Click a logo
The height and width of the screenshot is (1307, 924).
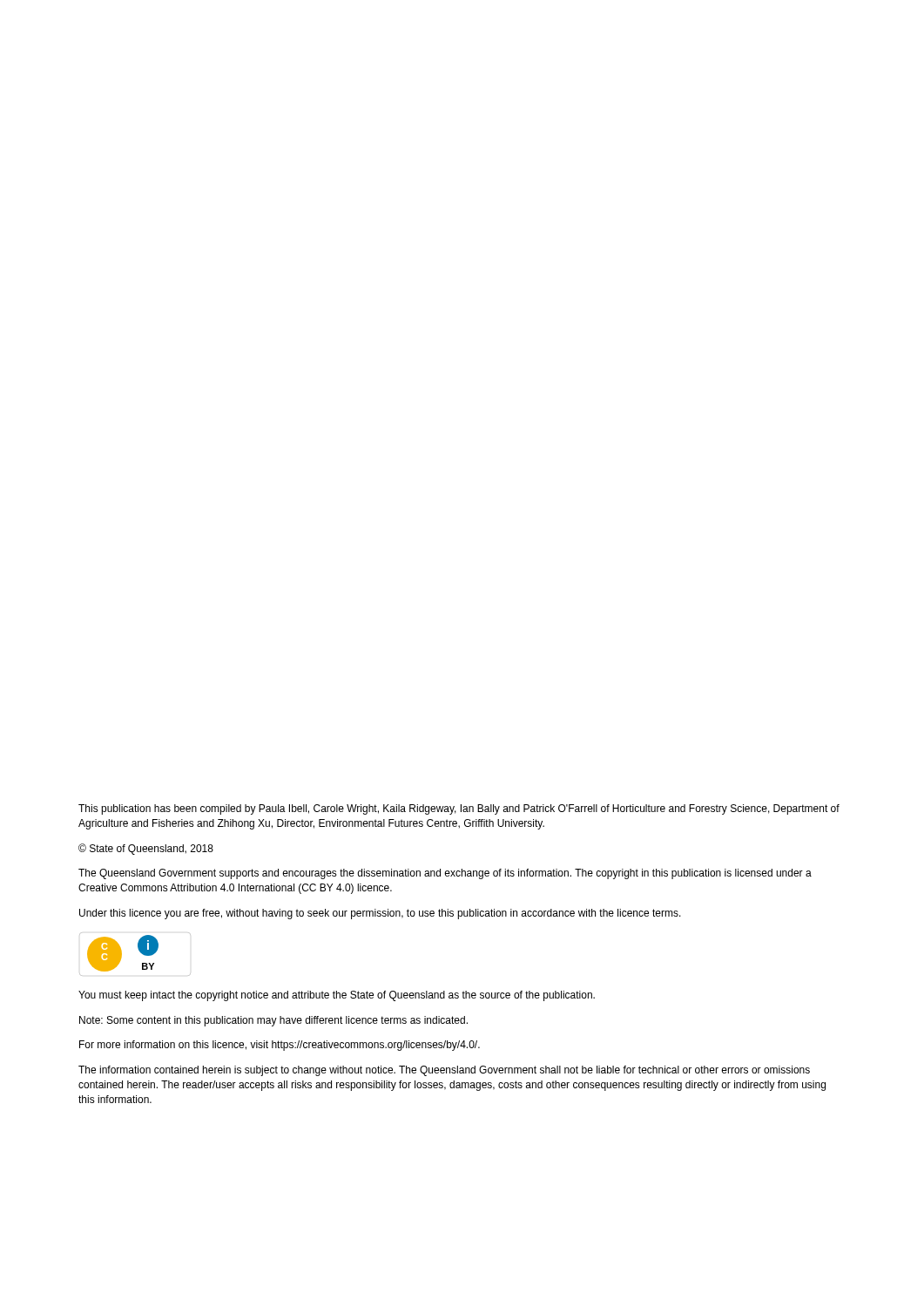[462, 955]
